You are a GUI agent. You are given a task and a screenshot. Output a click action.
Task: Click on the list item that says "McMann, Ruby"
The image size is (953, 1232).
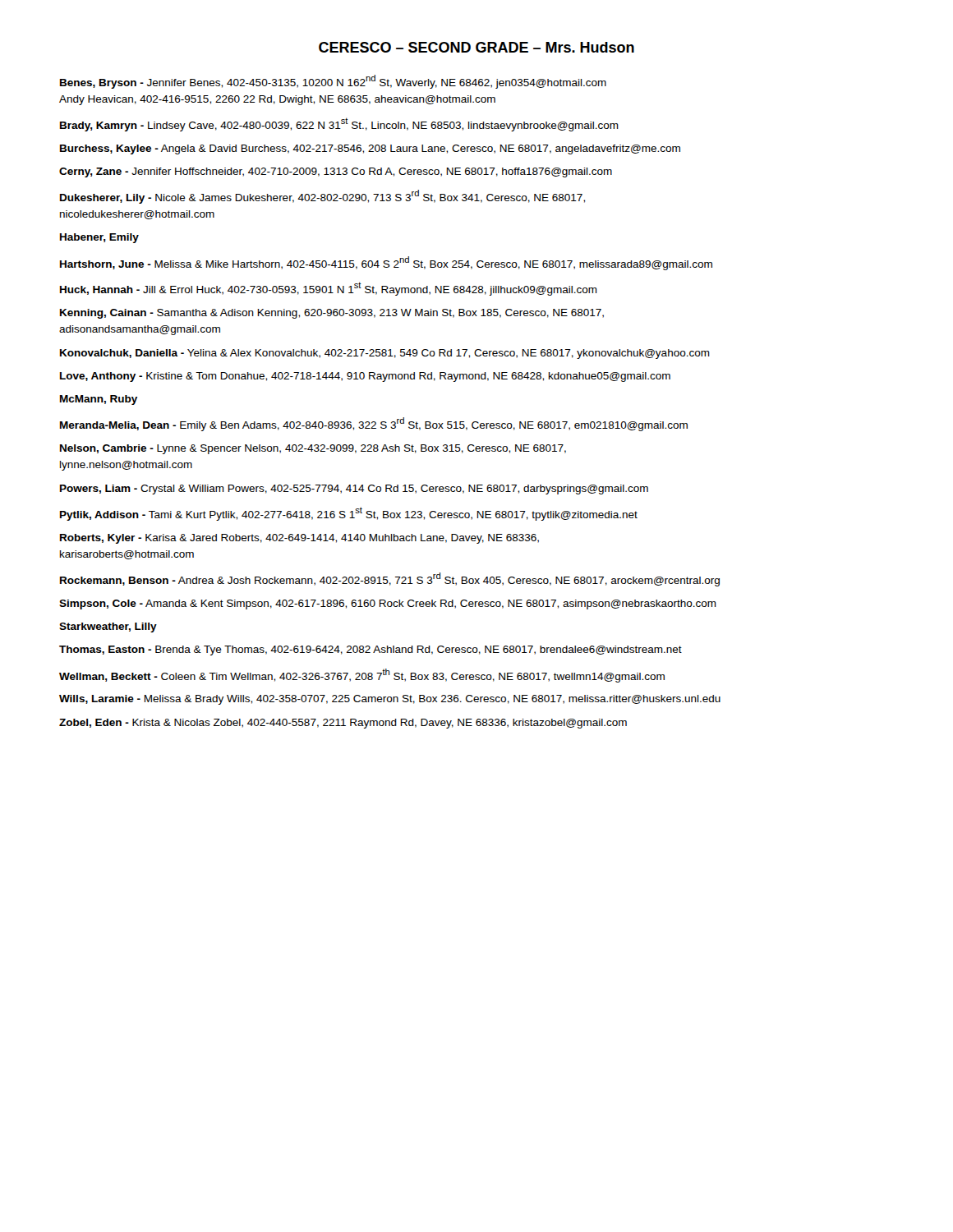pyautogui.click(x=98, y=399)
